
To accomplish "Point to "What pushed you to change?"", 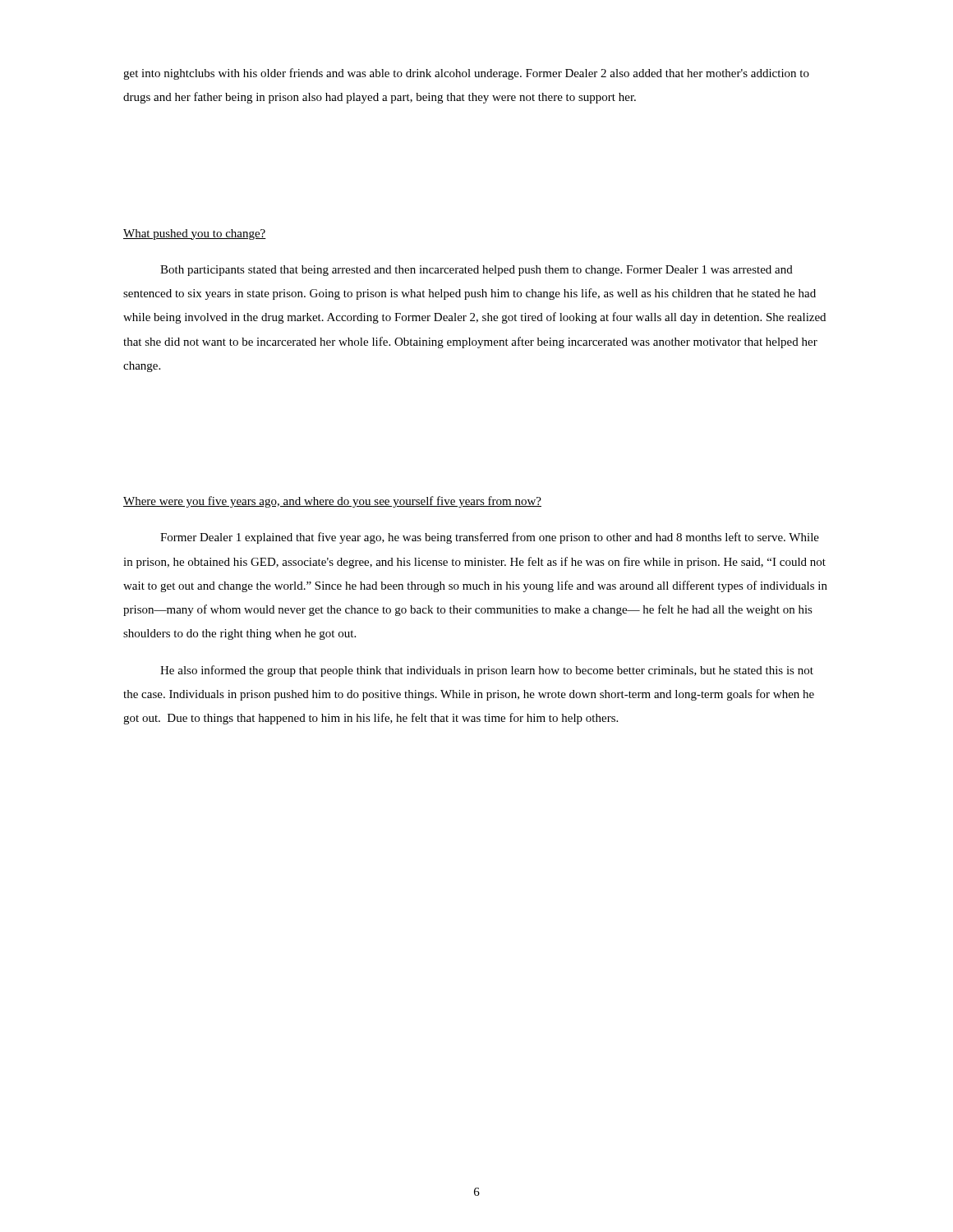I will (x=194, y=233).
